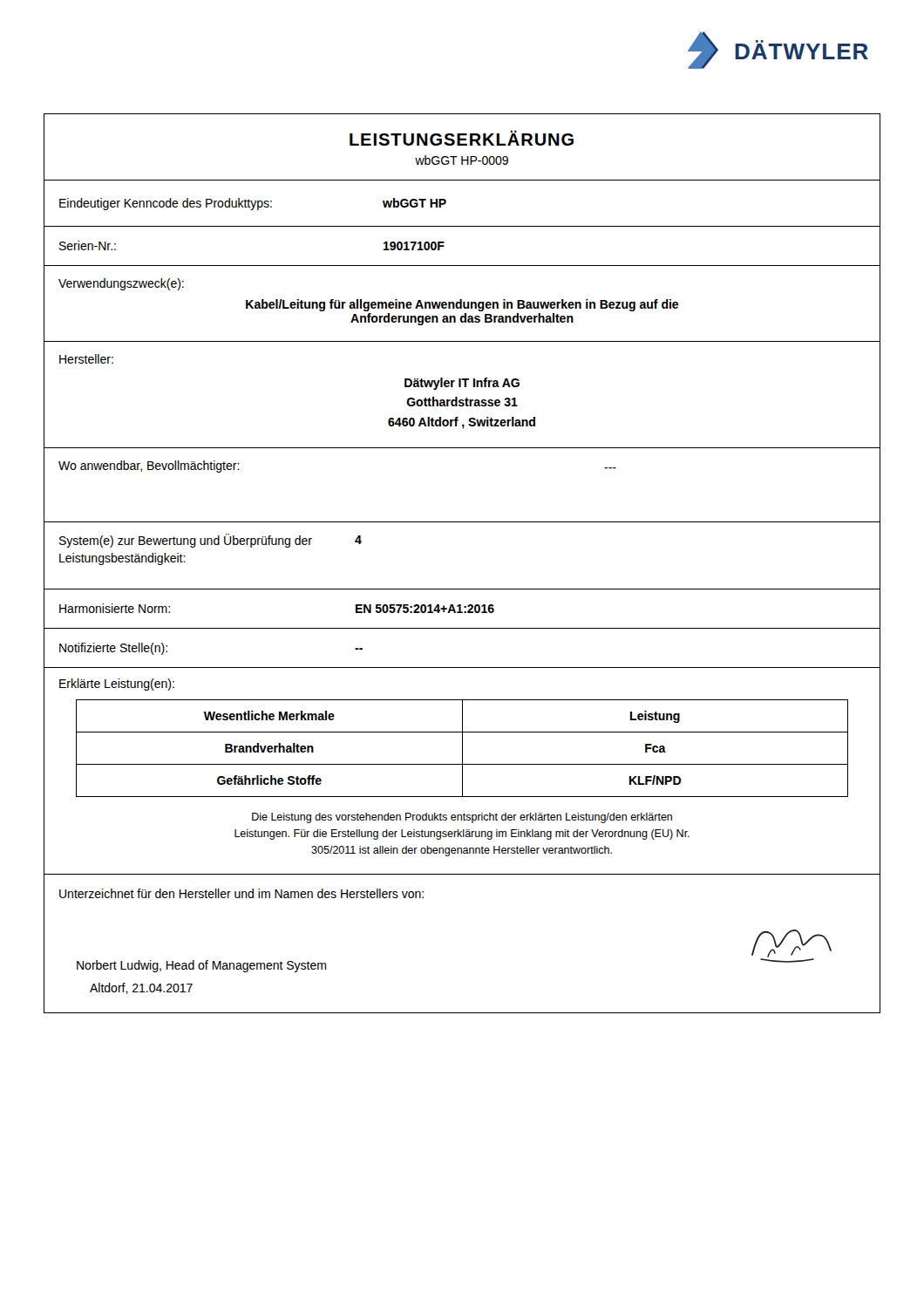This screenshot has height=1308, width=924.
Task: Click on the text with the text "wbGGT HP"
Action: tap(415, 203)
